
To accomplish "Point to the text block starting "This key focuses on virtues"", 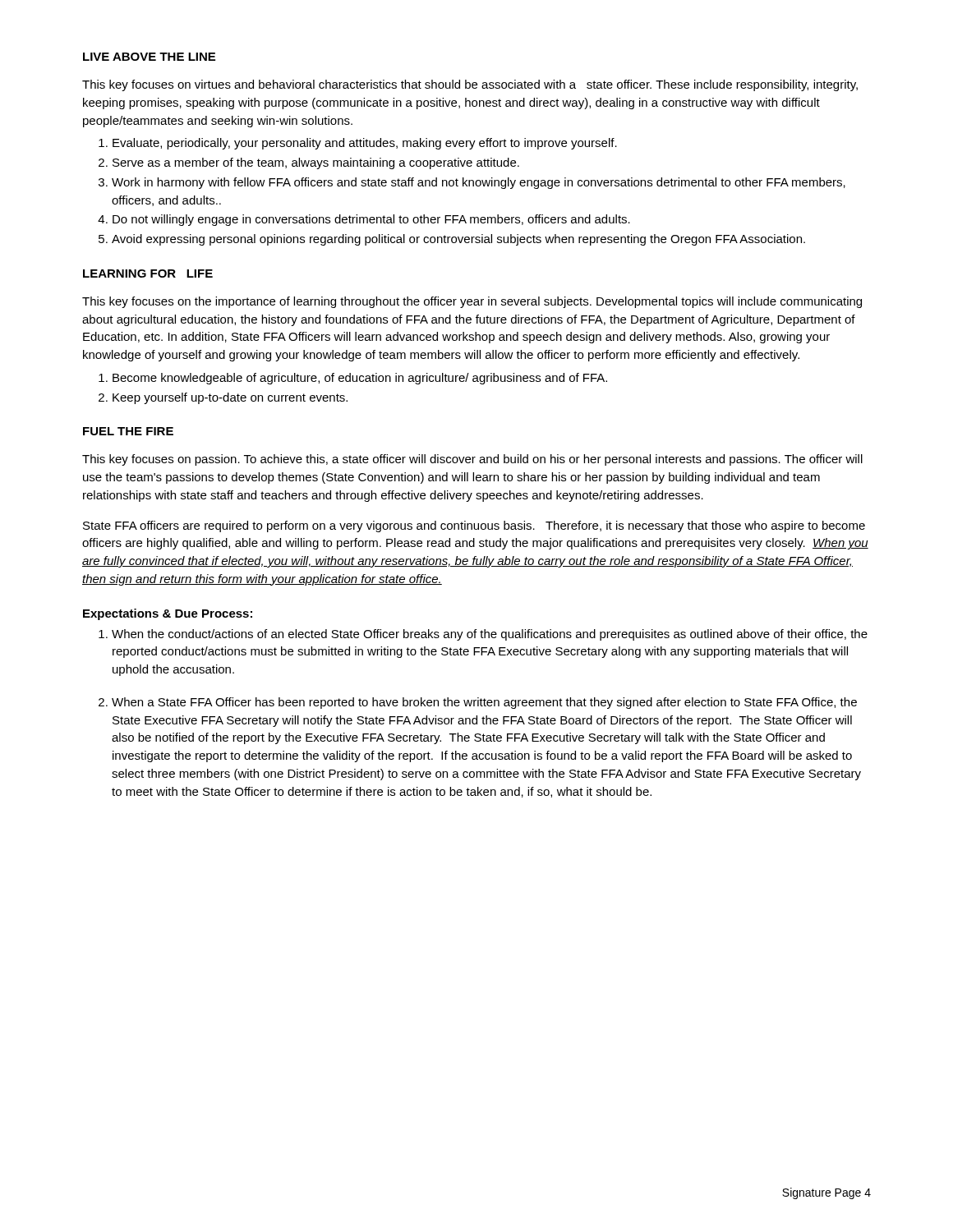I will 476,102.
